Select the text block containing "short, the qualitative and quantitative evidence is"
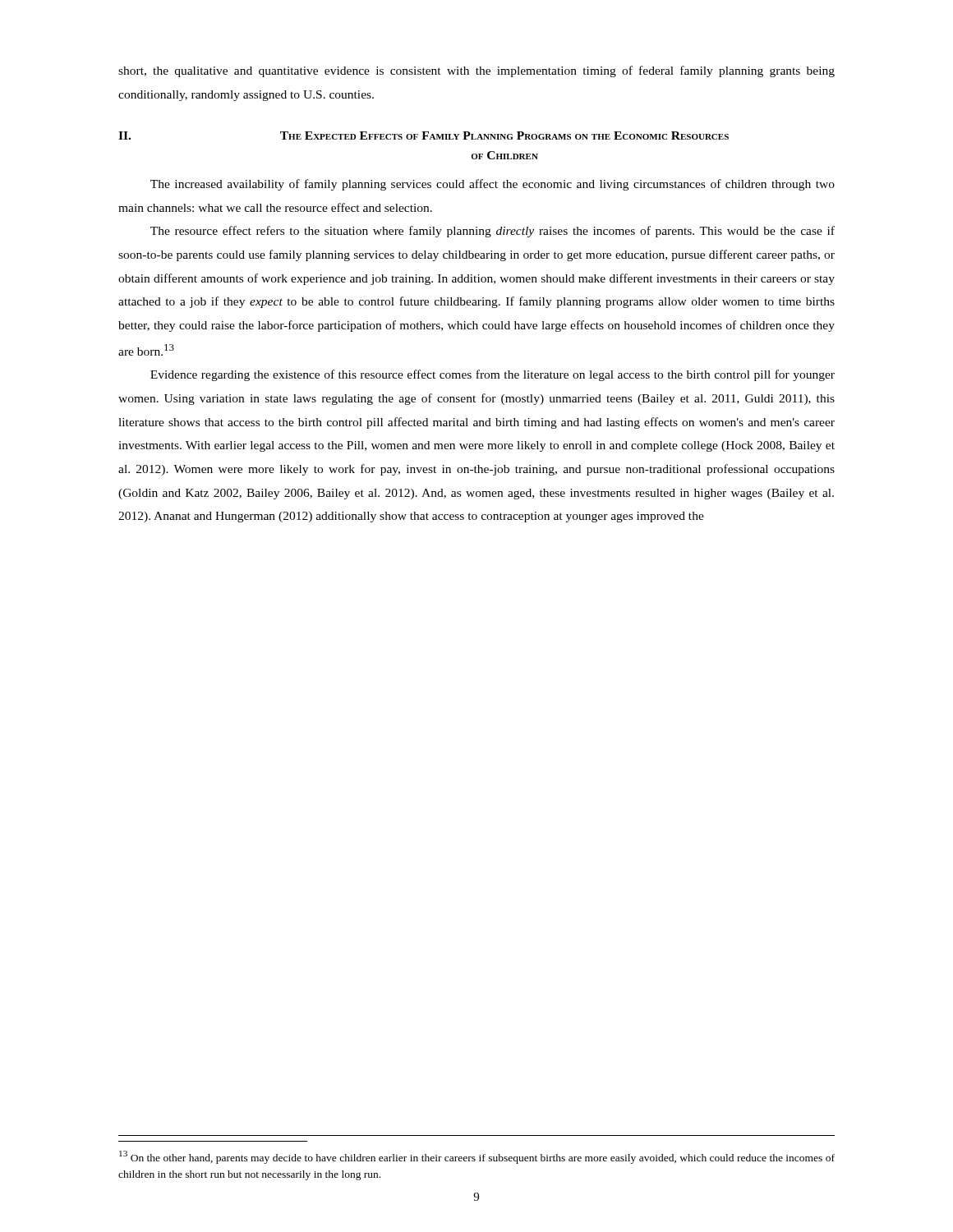Viewport: 953px width, 1232px height. coord(476,83)
